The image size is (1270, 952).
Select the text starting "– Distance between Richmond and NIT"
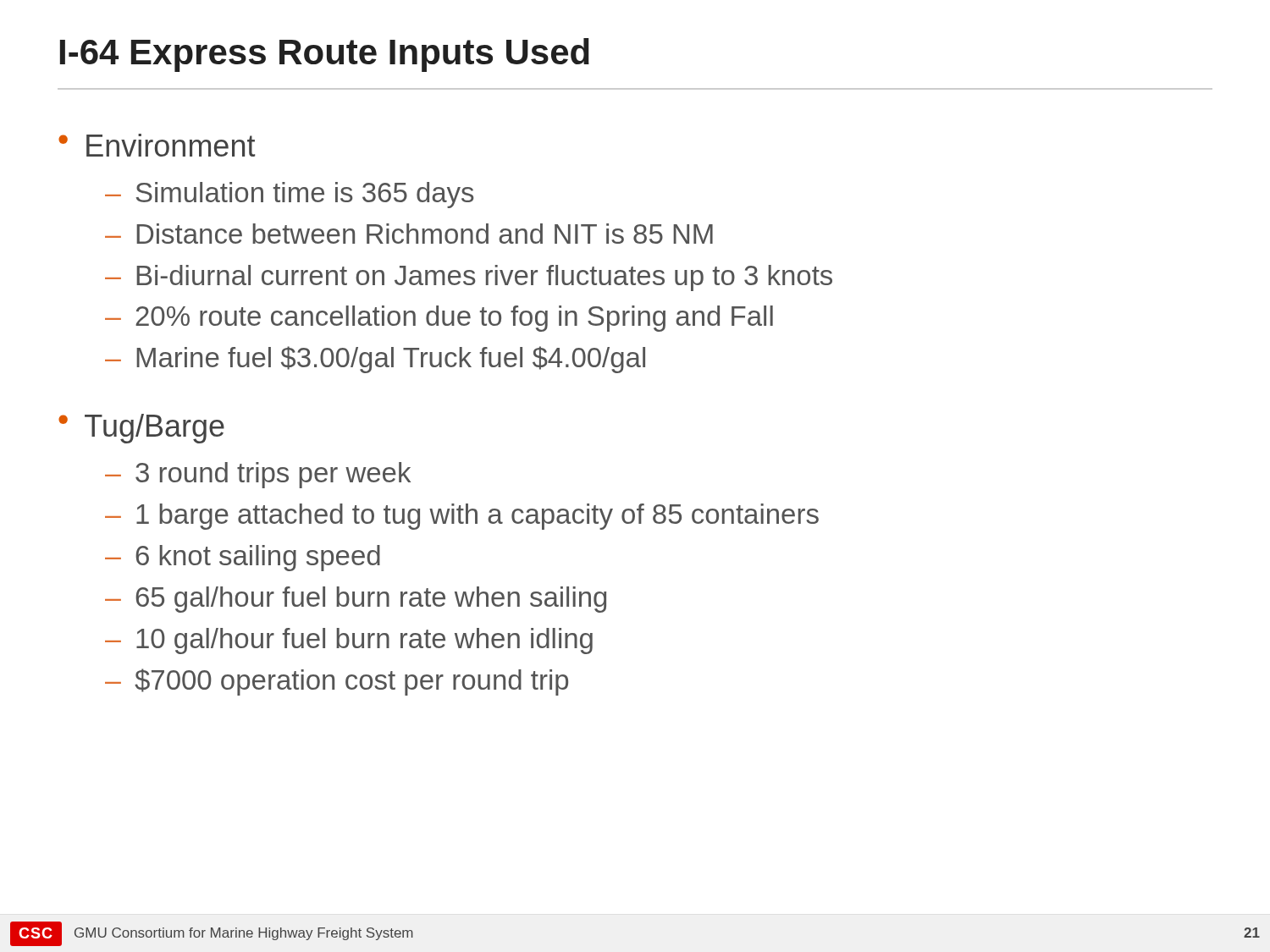410,235
